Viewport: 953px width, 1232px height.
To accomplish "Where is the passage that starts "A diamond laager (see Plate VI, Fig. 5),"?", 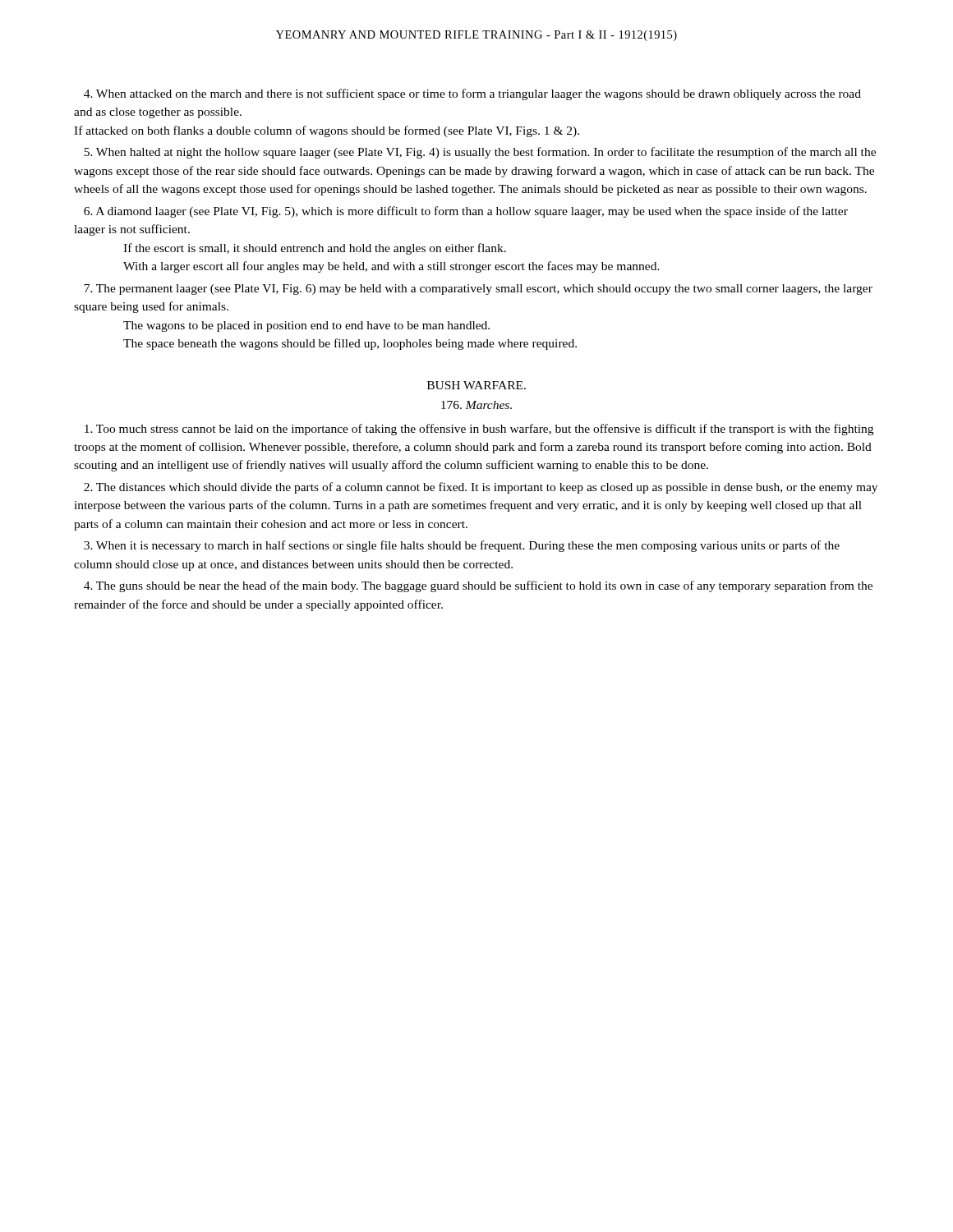I will point(461,238).
